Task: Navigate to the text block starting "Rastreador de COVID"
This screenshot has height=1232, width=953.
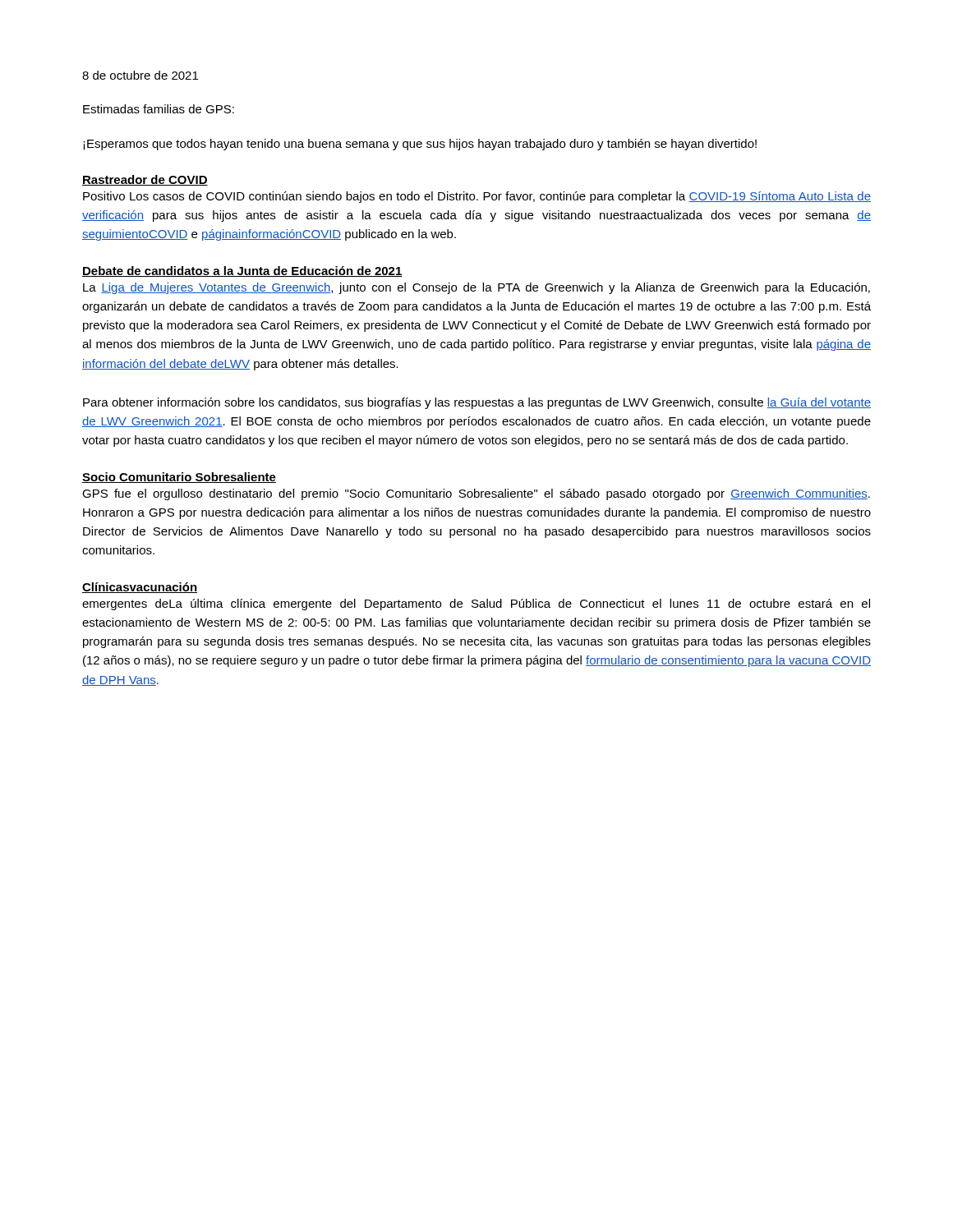Action: pos(145,179)
